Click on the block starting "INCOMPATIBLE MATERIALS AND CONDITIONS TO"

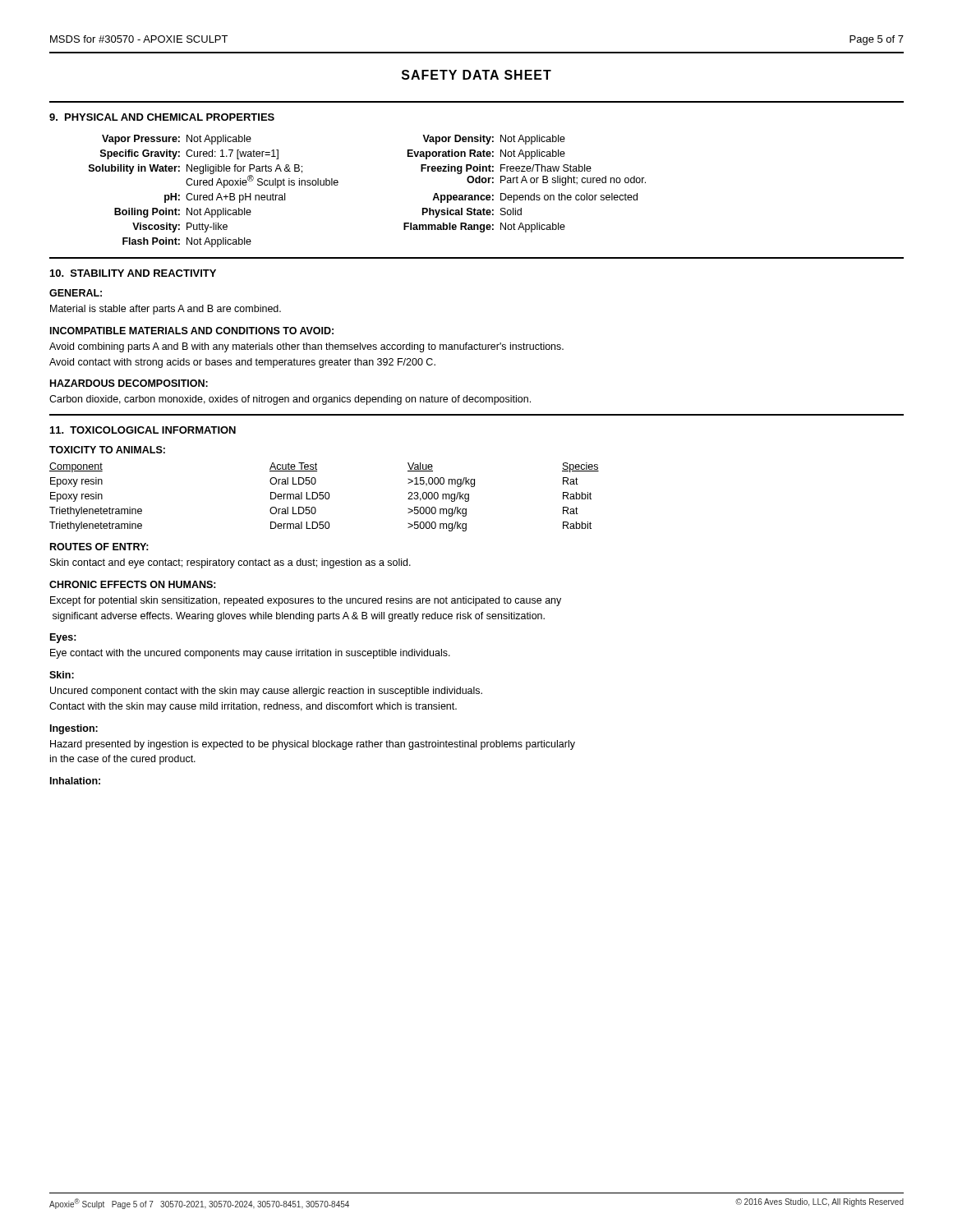[192, 331]
